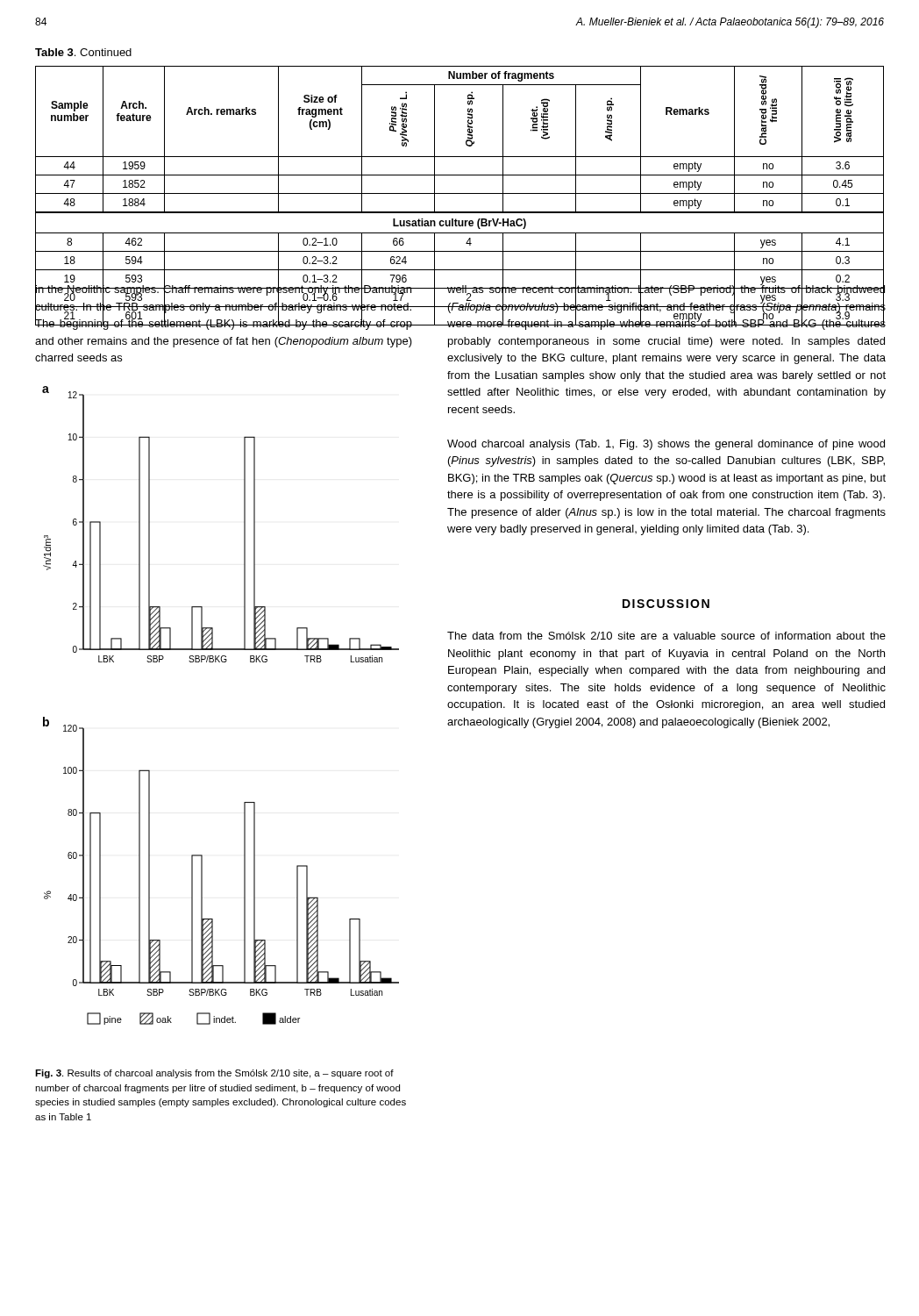Point to the caption beginning "Fig. 3. Results of charcoal analysis from the"

(221, 1095)
